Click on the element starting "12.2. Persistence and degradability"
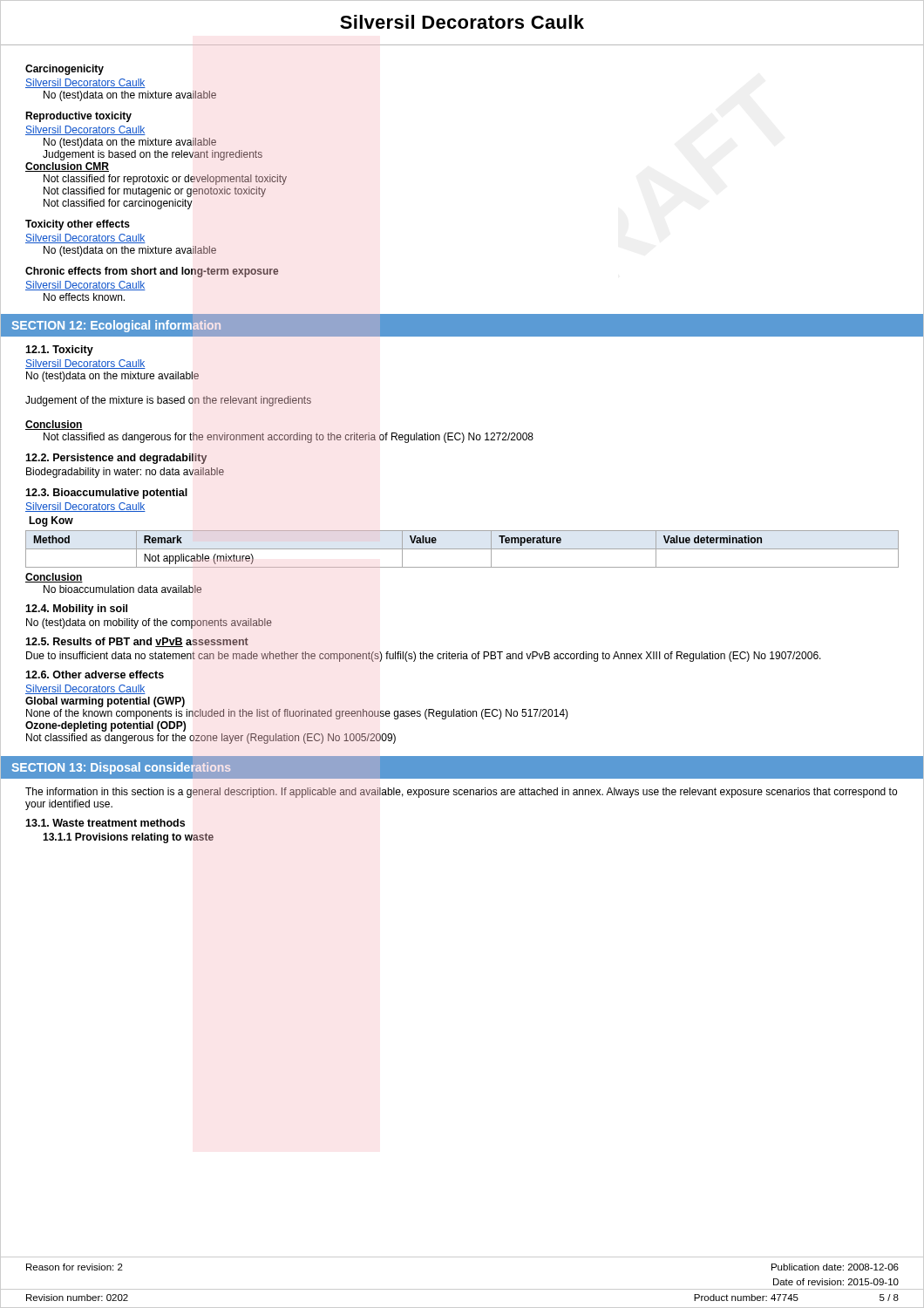This screenshot has width=924, height=1308. coord(116,458)
